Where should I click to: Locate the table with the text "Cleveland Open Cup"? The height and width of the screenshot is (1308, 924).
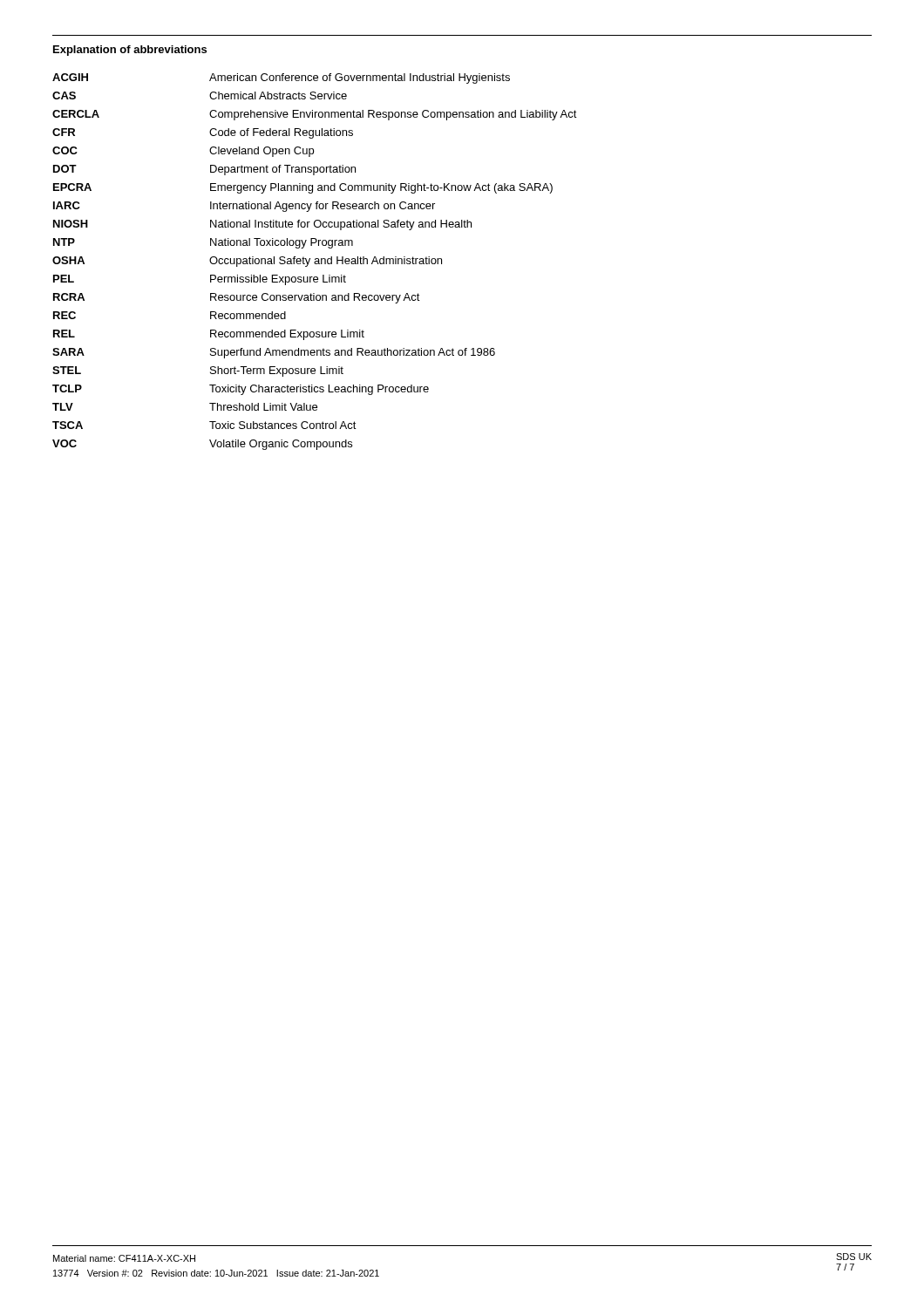coord(462,260)
